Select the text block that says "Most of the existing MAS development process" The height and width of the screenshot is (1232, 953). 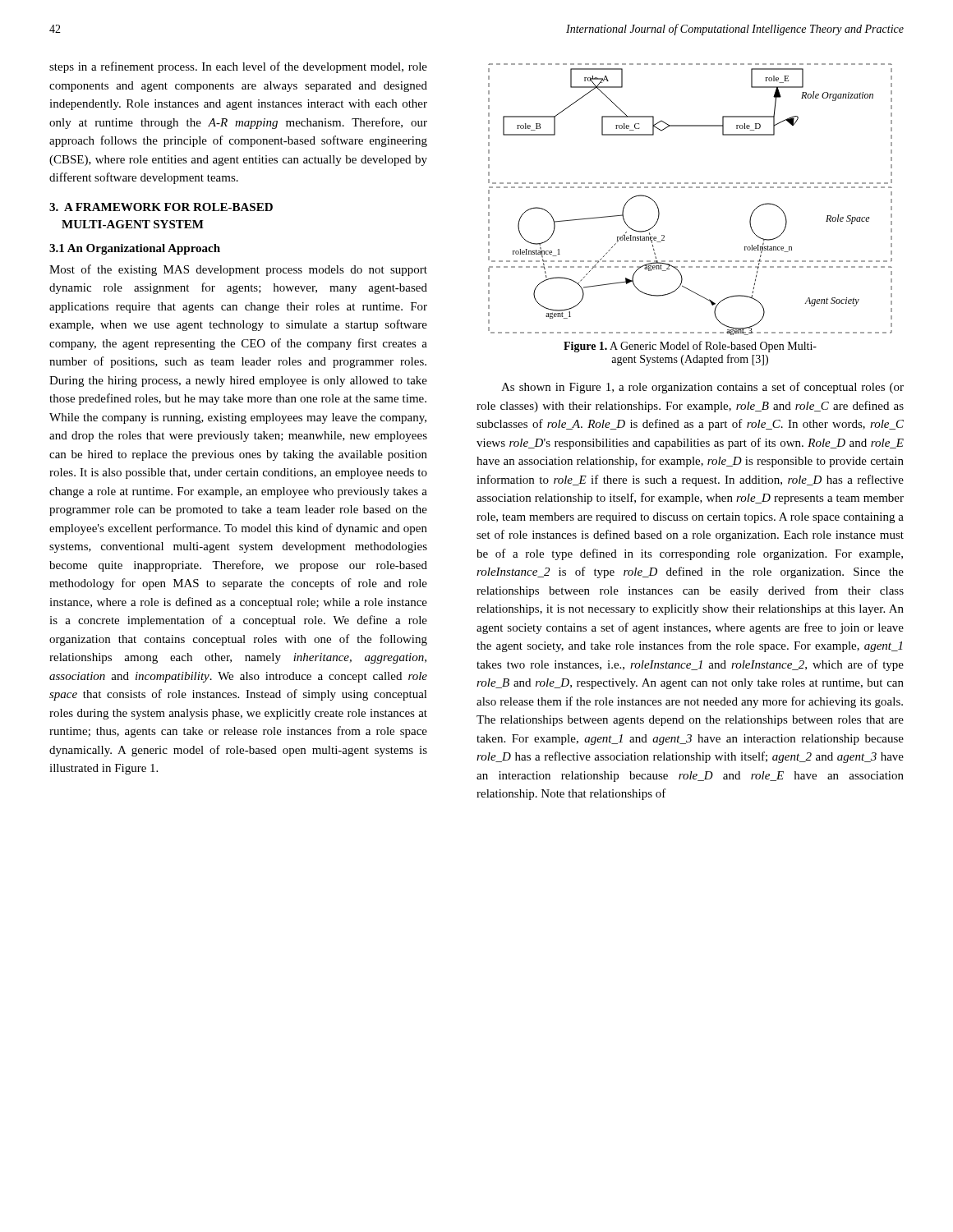[238, 519]
